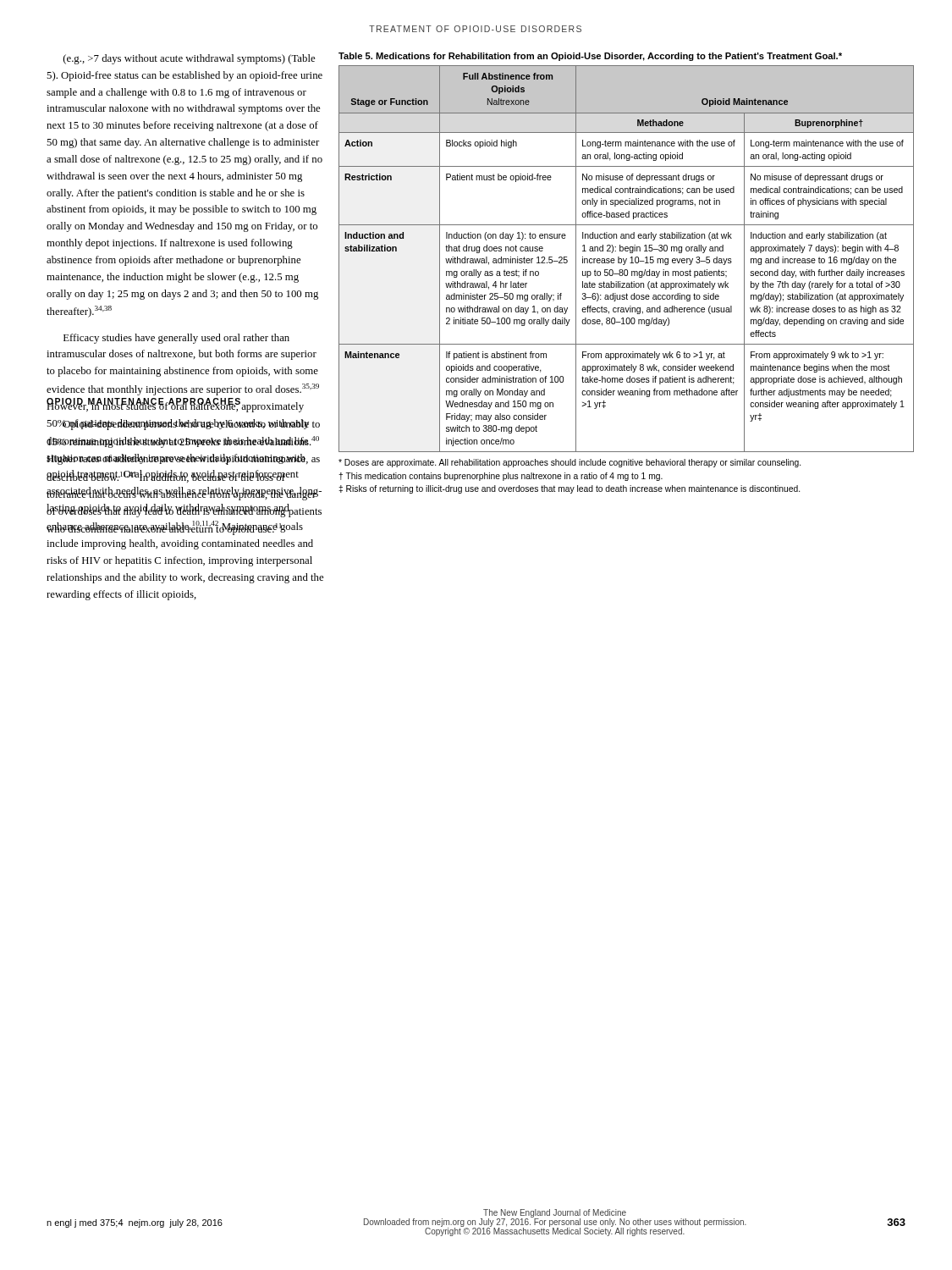Click on the table containing "Induction and stabilization"
This screenshot has width=952, height=1270.
click(x=626, y=273)
